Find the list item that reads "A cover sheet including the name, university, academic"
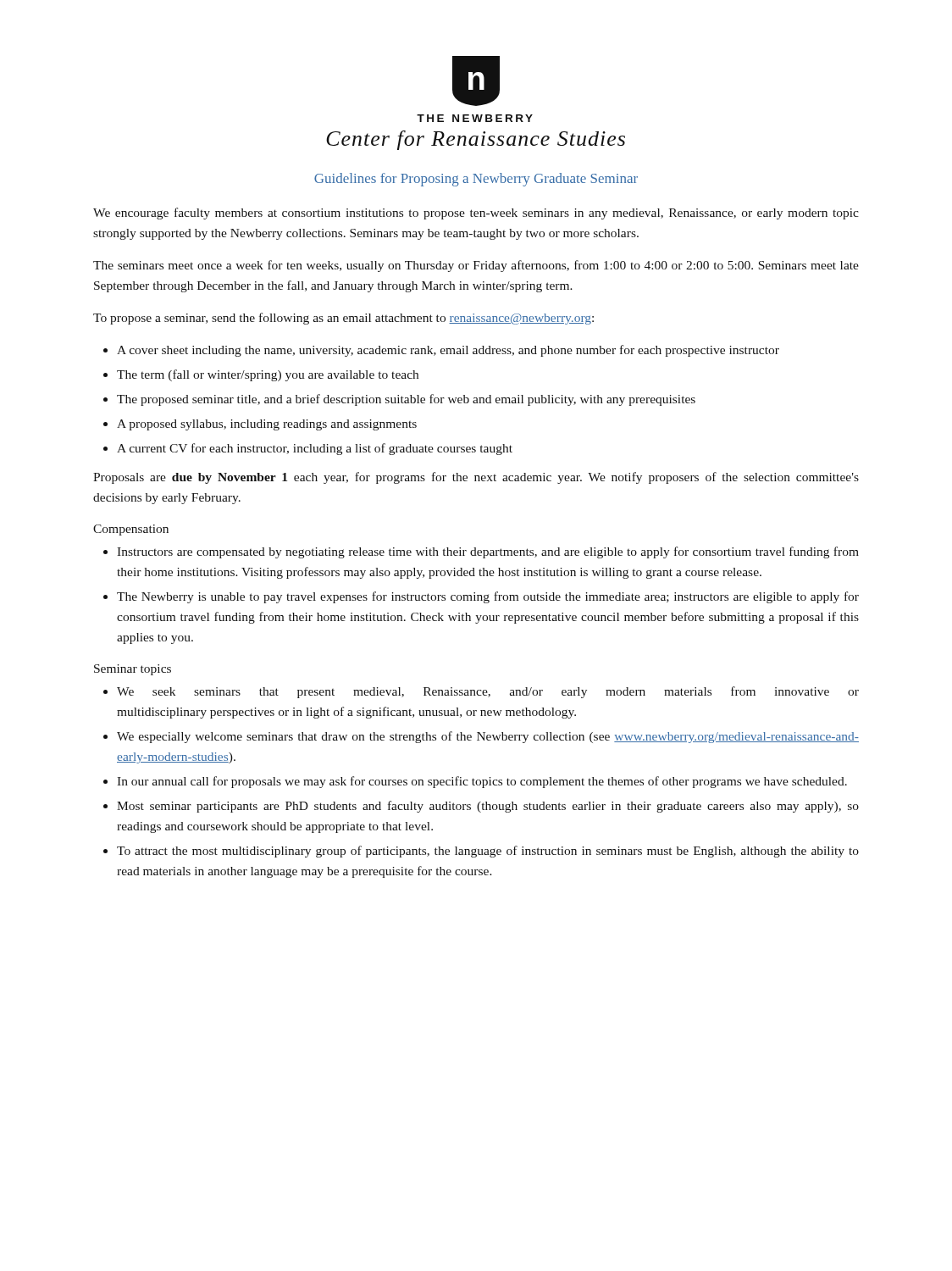This screenshot has height=1271, width=952. [x=448, y=350]
